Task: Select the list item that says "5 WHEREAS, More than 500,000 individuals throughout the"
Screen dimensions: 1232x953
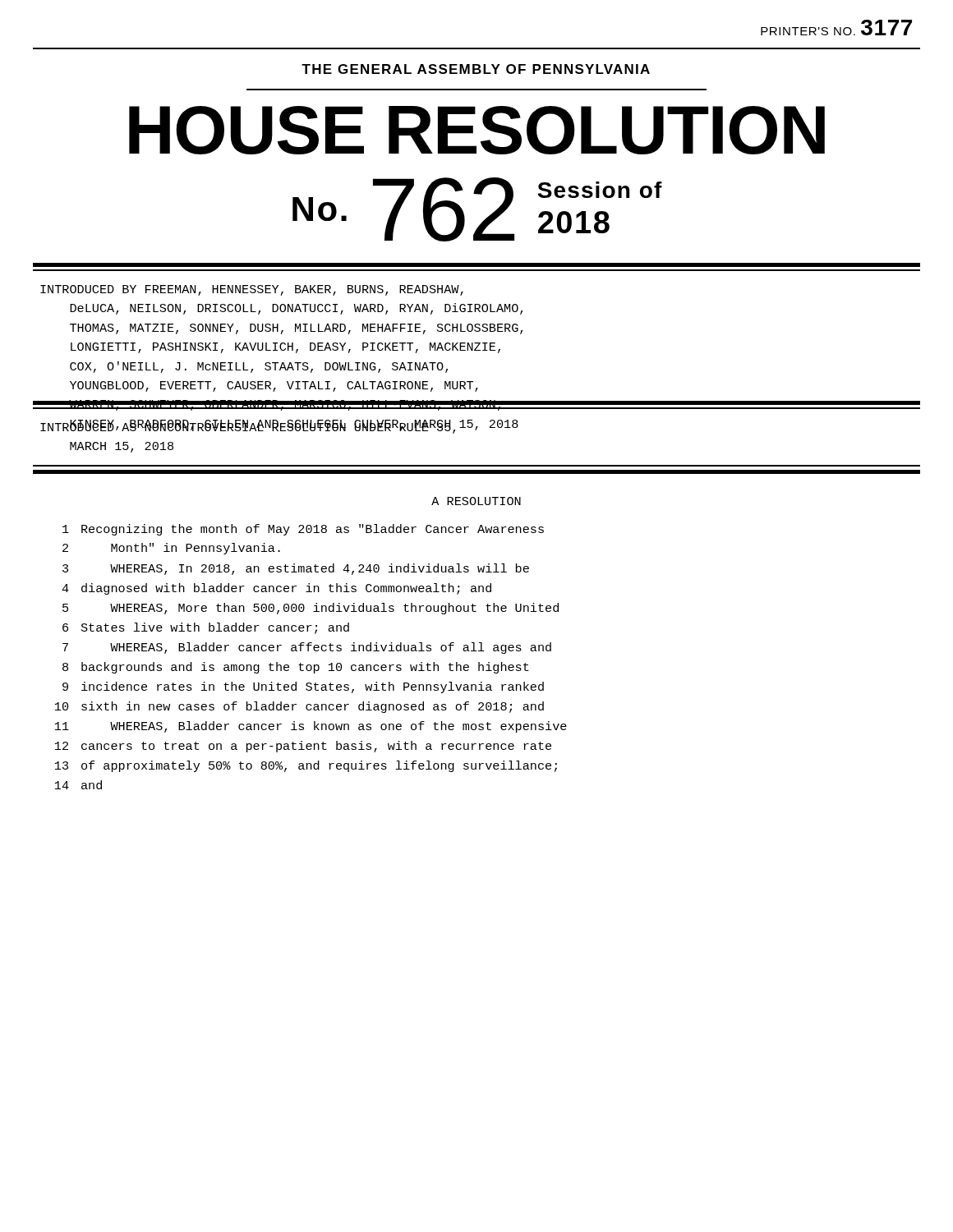Action: (x=476, y=609)
